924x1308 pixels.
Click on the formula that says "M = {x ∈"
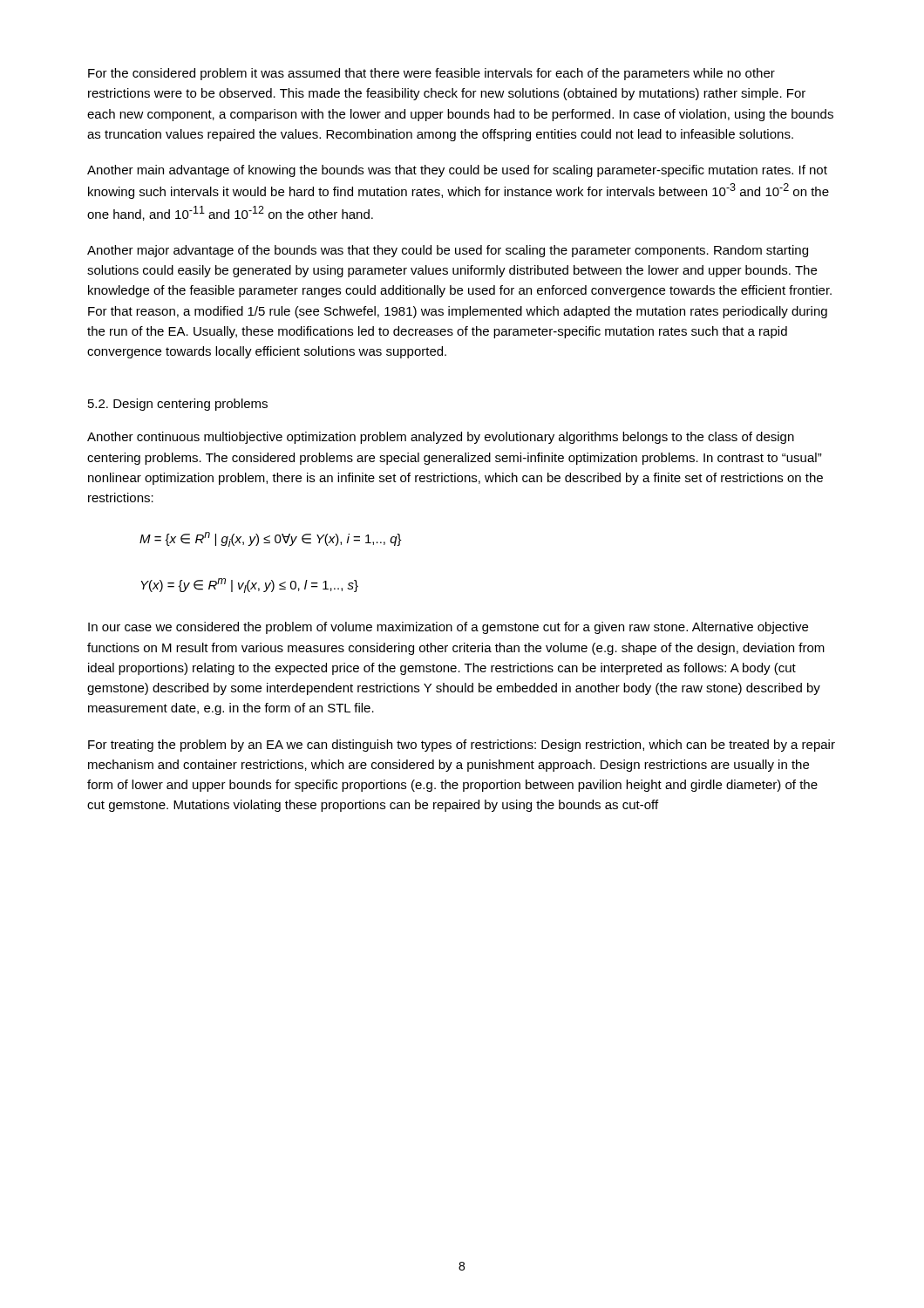pos(270,539)
